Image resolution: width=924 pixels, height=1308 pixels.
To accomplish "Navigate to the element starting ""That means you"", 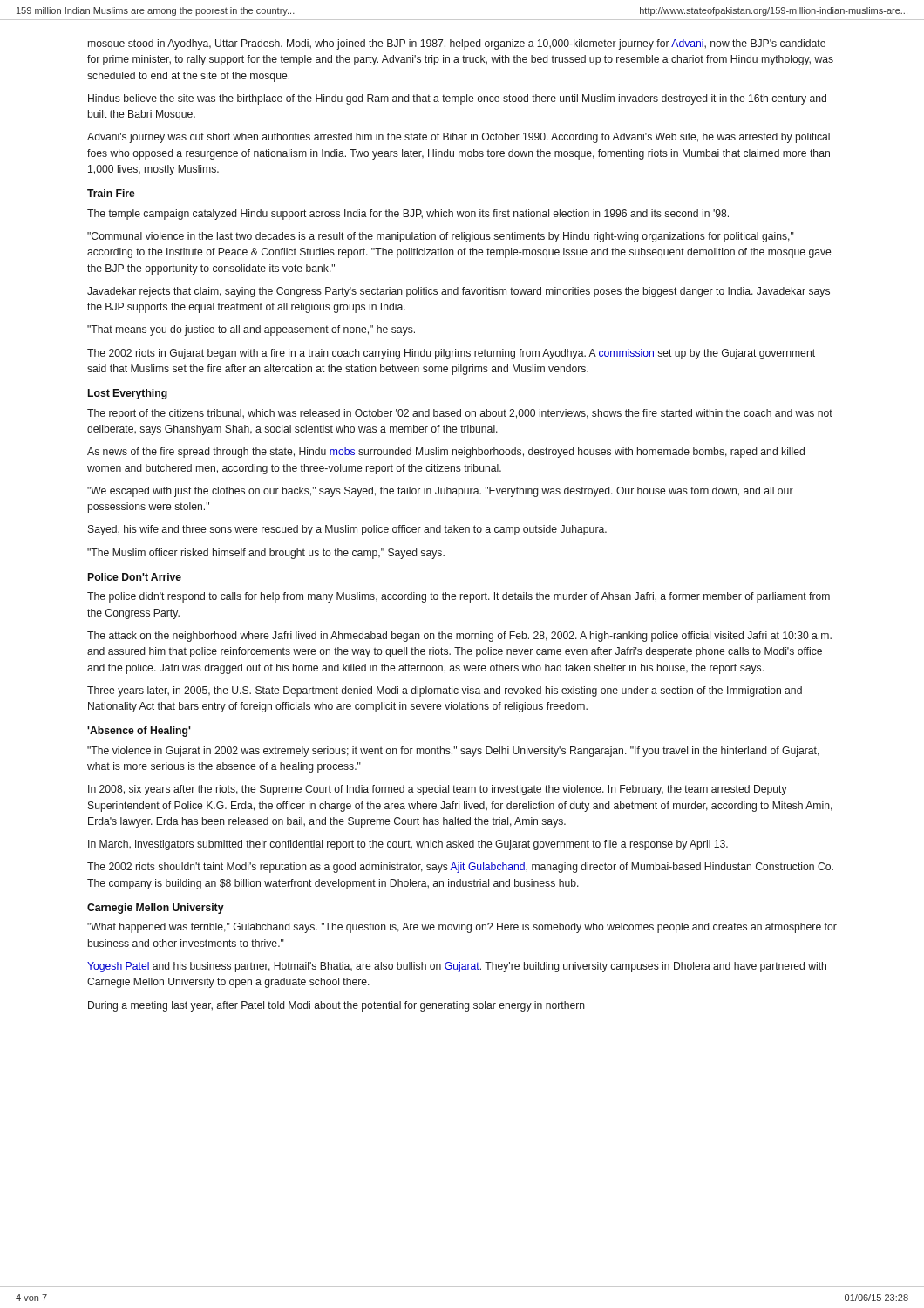I will (x=251, y=330).
